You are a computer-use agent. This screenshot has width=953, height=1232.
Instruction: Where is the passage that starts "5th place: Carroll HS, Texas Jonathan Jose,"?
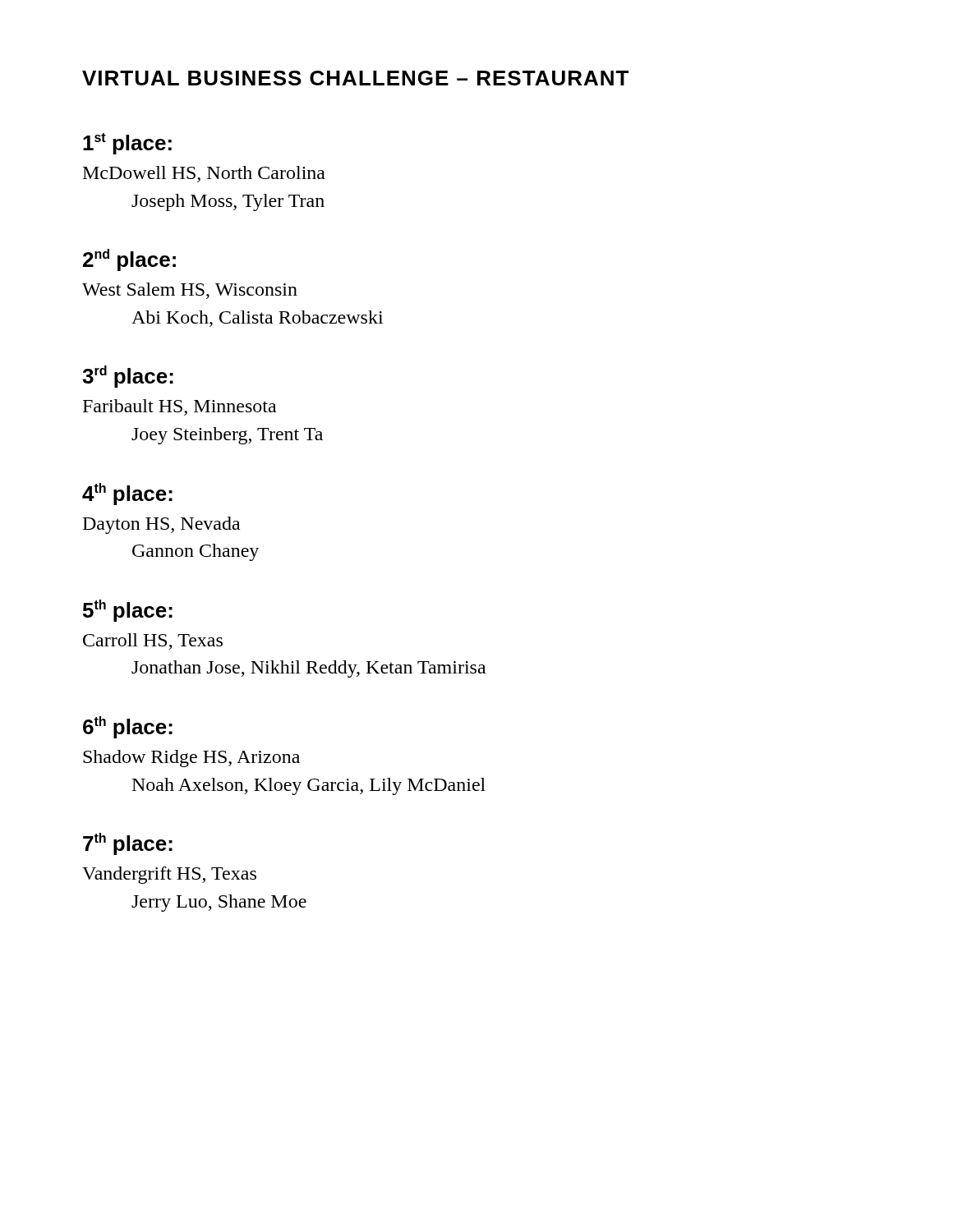click(128, 611)
